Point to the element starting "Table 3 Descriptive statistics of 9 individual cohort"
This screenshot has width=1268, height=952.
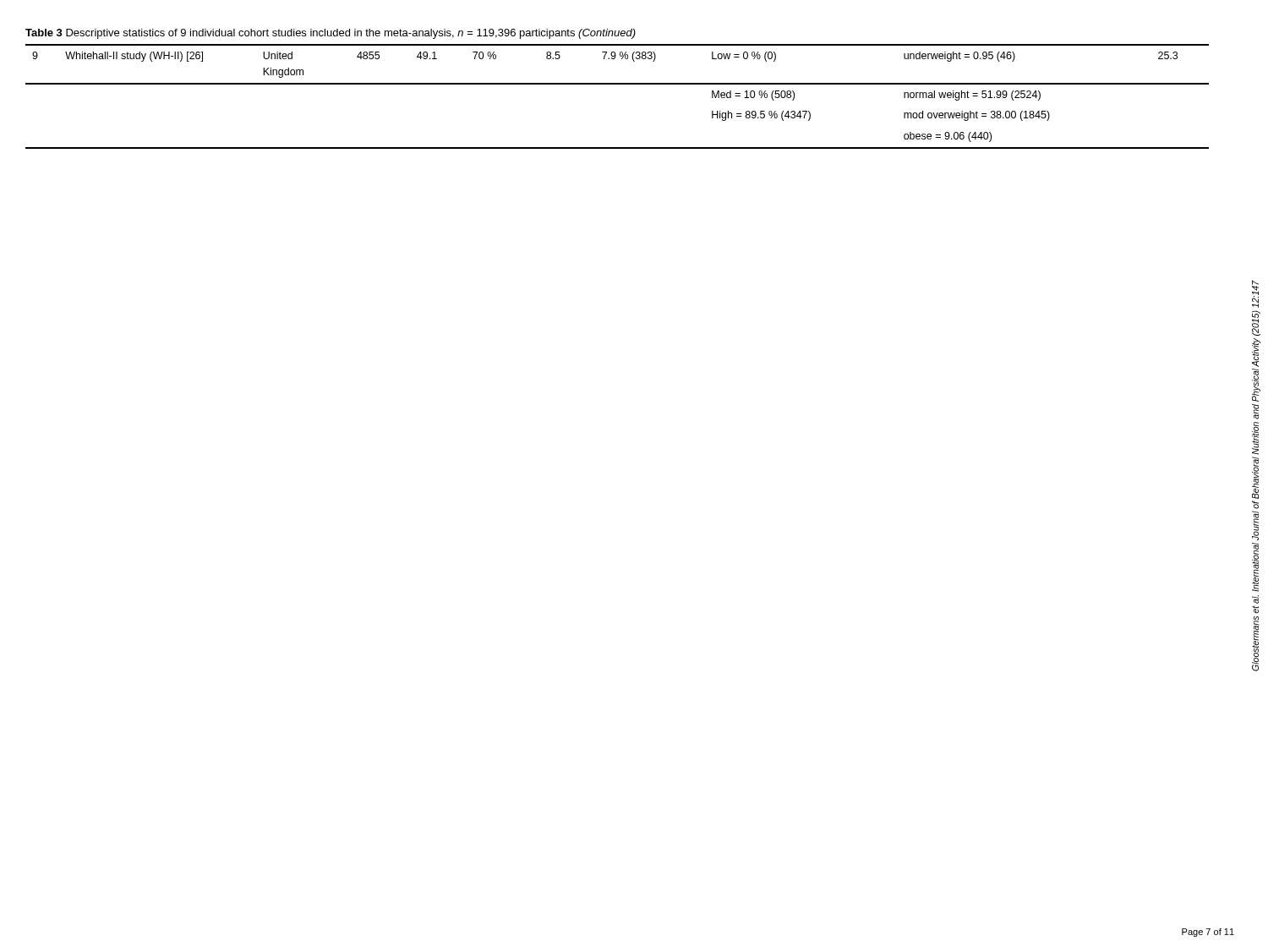pyautogui.click(x=331, y=33)
